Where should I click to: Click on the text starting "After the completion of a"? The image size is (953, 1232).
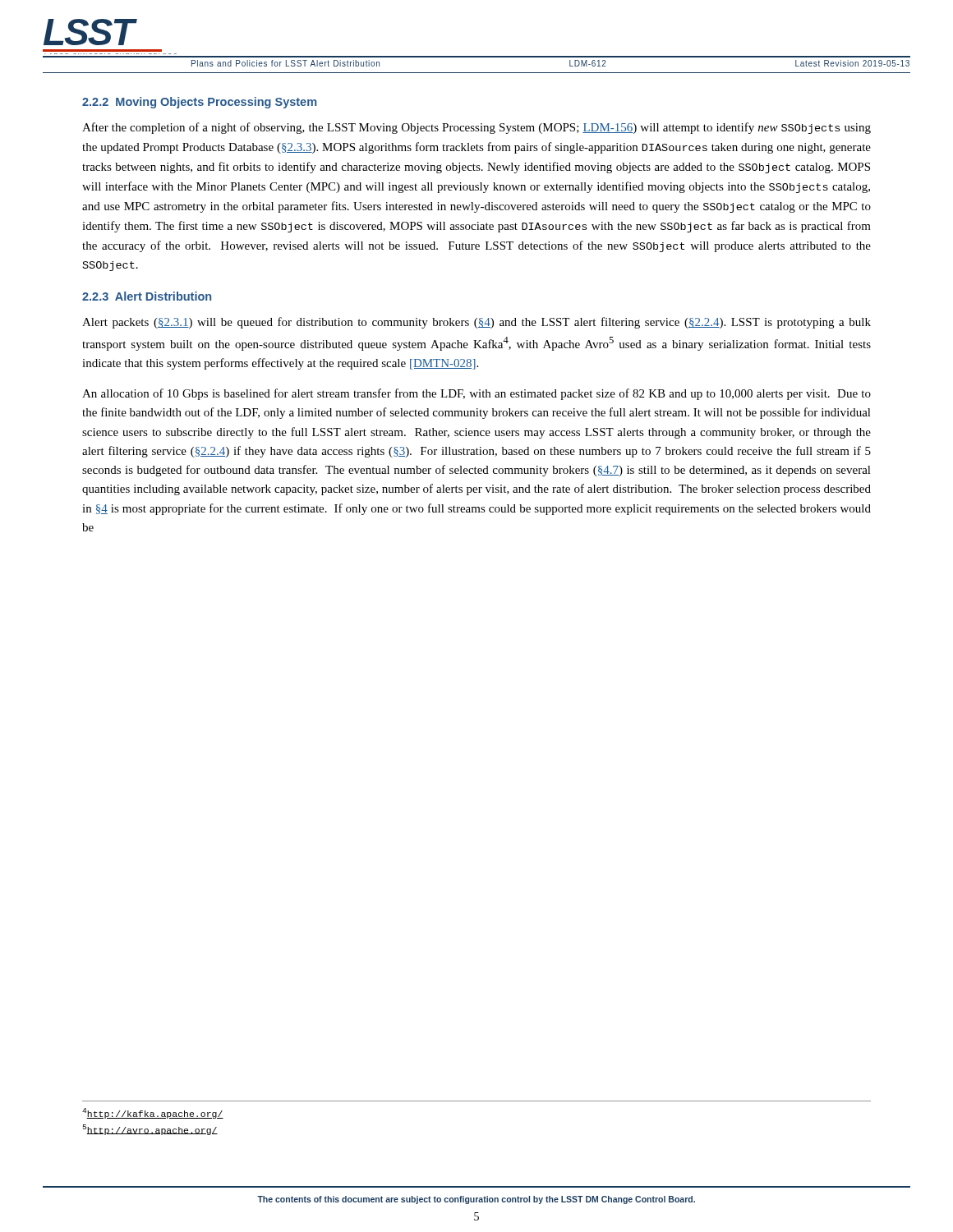476,197
